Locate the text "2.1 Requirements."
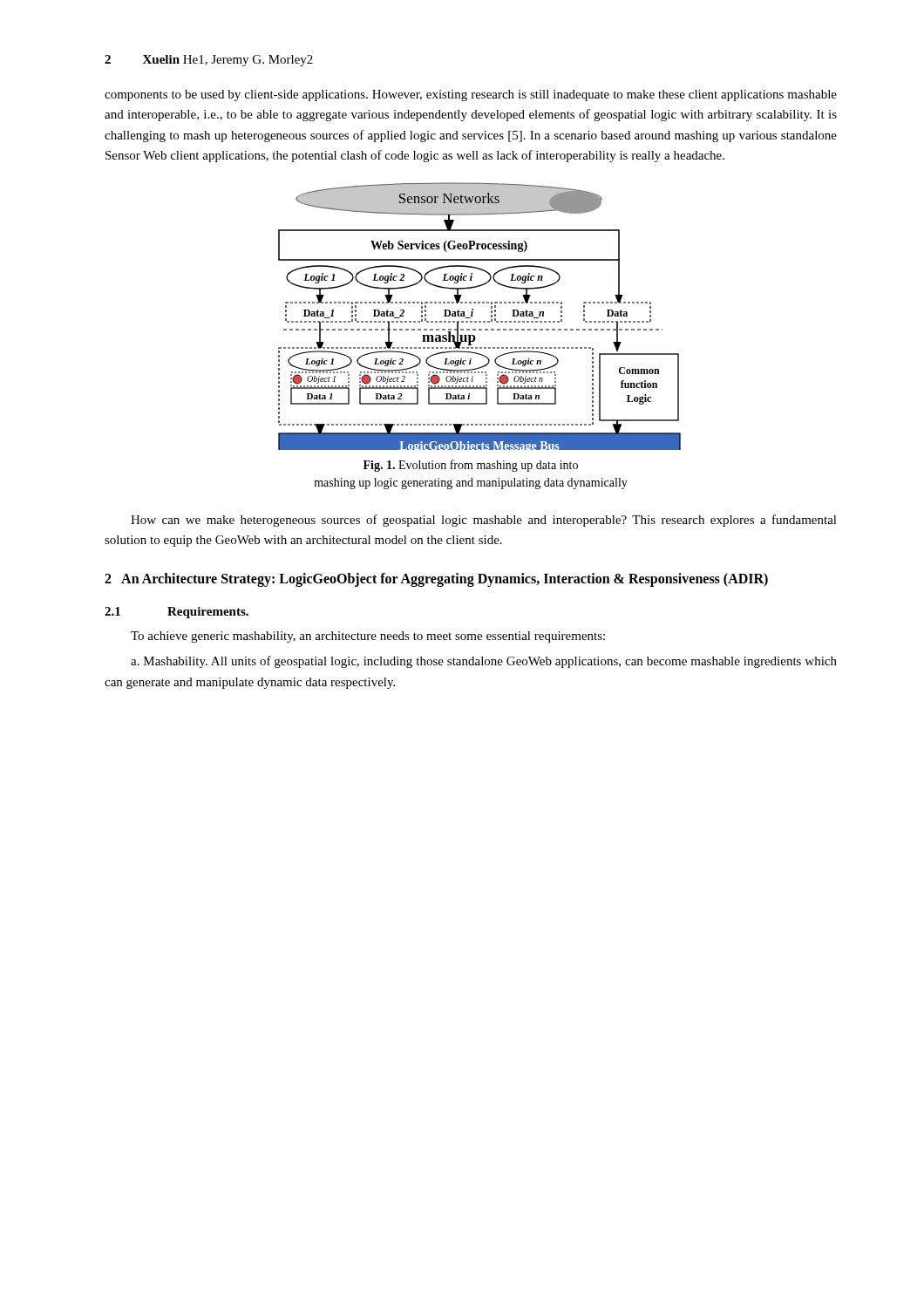This screenshot has width=924, height=1308. (177, 612)
